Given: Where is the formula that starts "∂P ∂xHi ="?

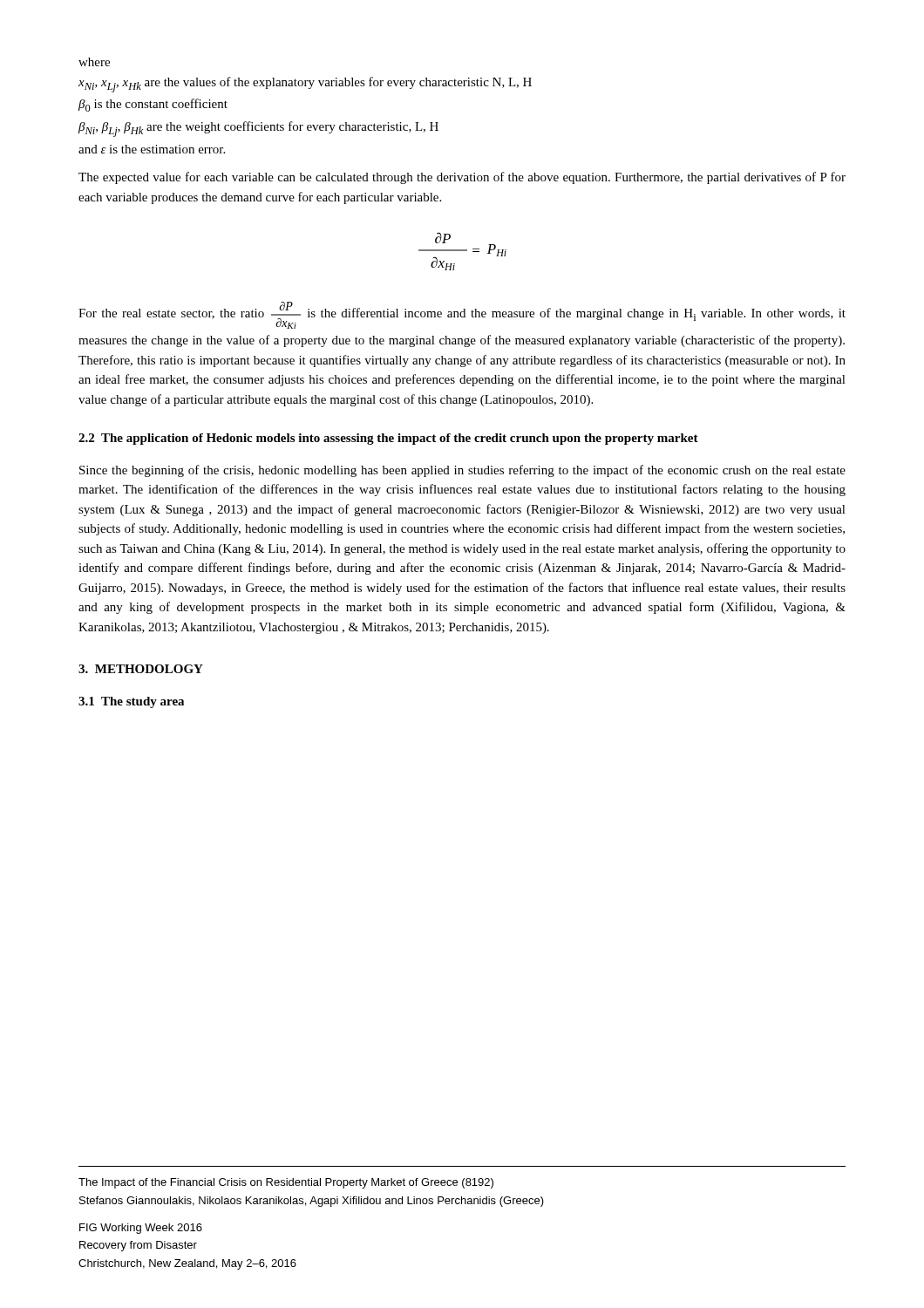Looking at the screenshot, I should (462, 251).
